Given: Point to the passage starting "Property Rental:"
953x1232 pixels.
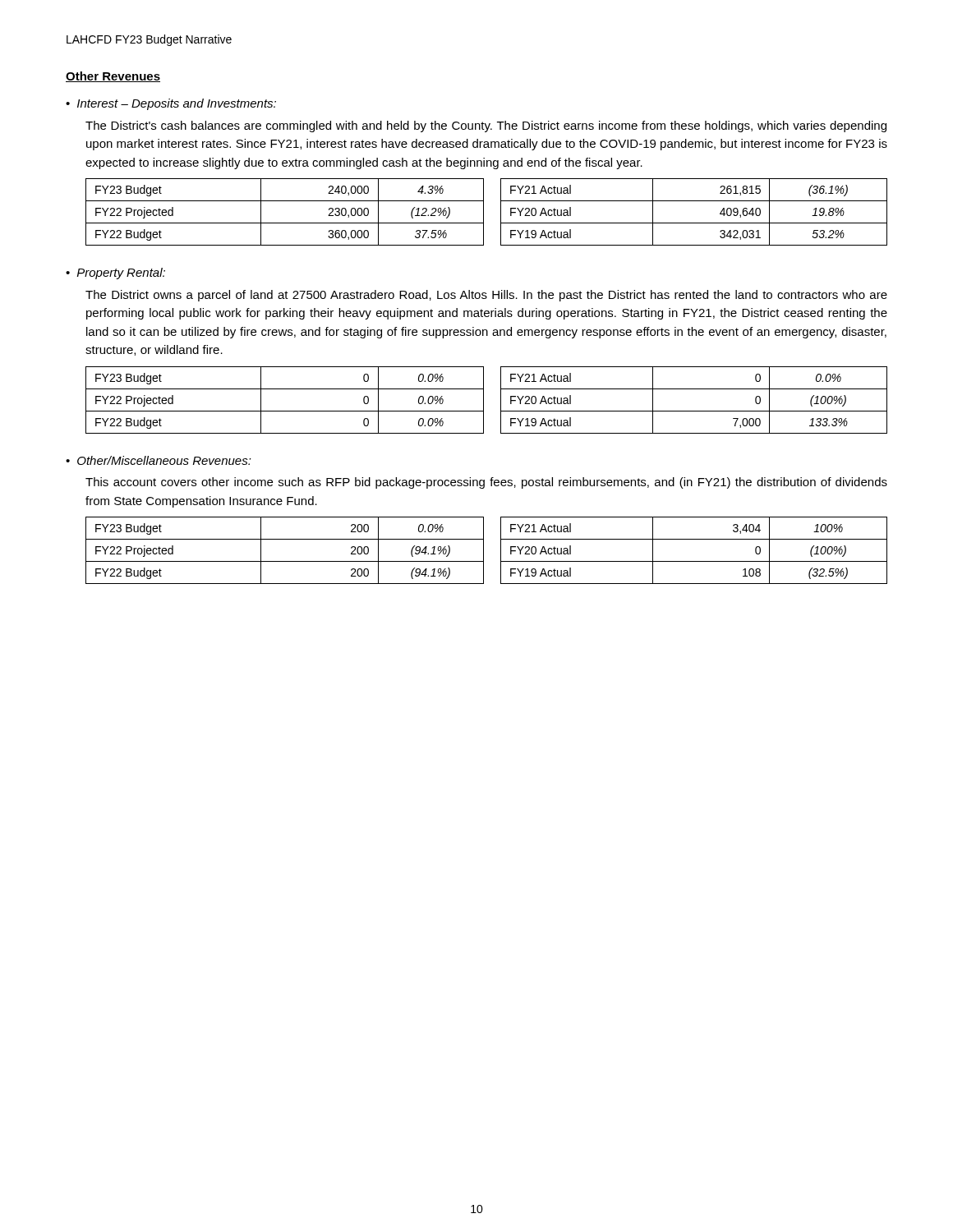Looking at the screenshot, I should pos(121,272).
